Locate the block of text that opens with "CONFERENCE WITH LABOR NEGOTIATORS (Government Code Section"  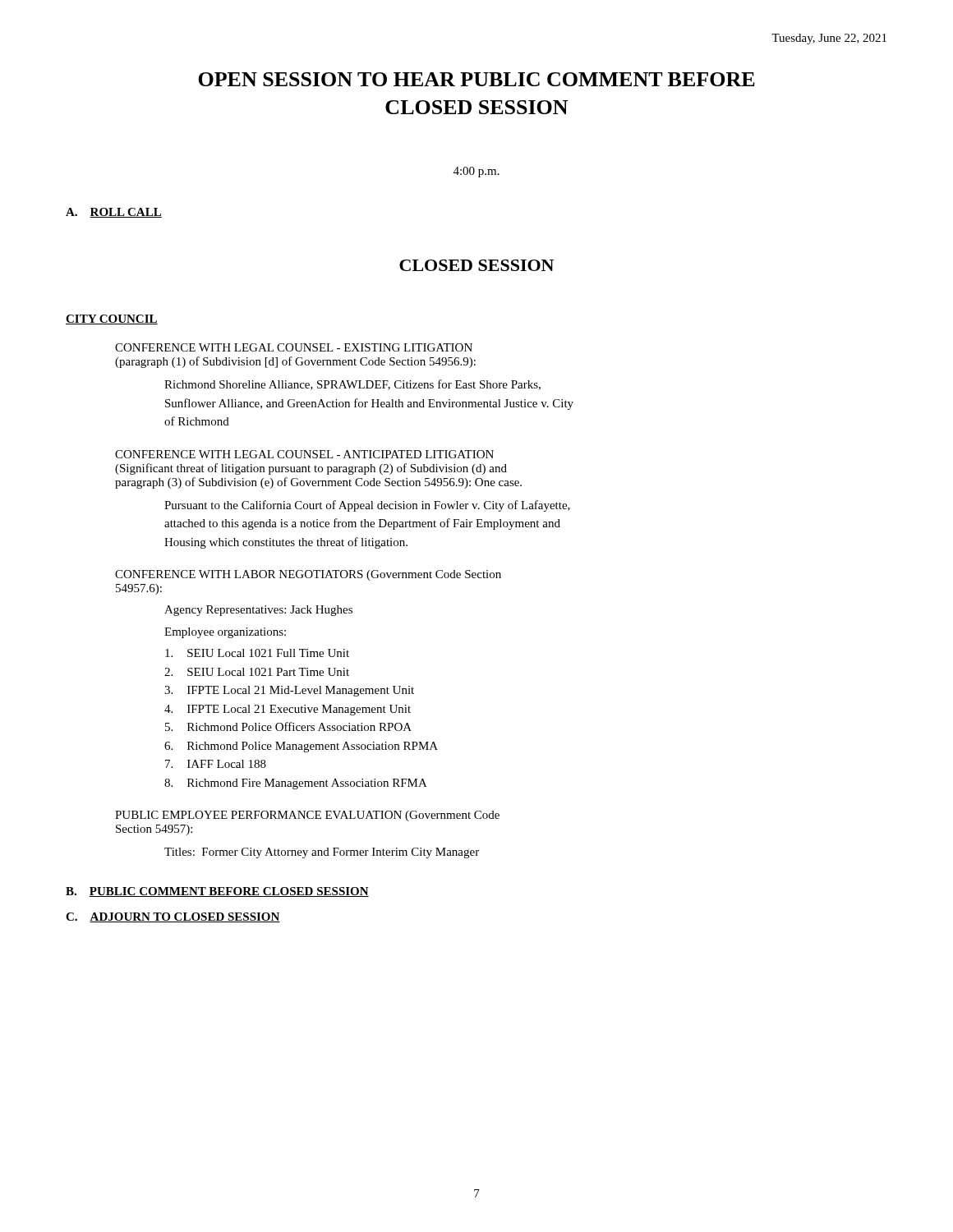click(x=308, y=575)
